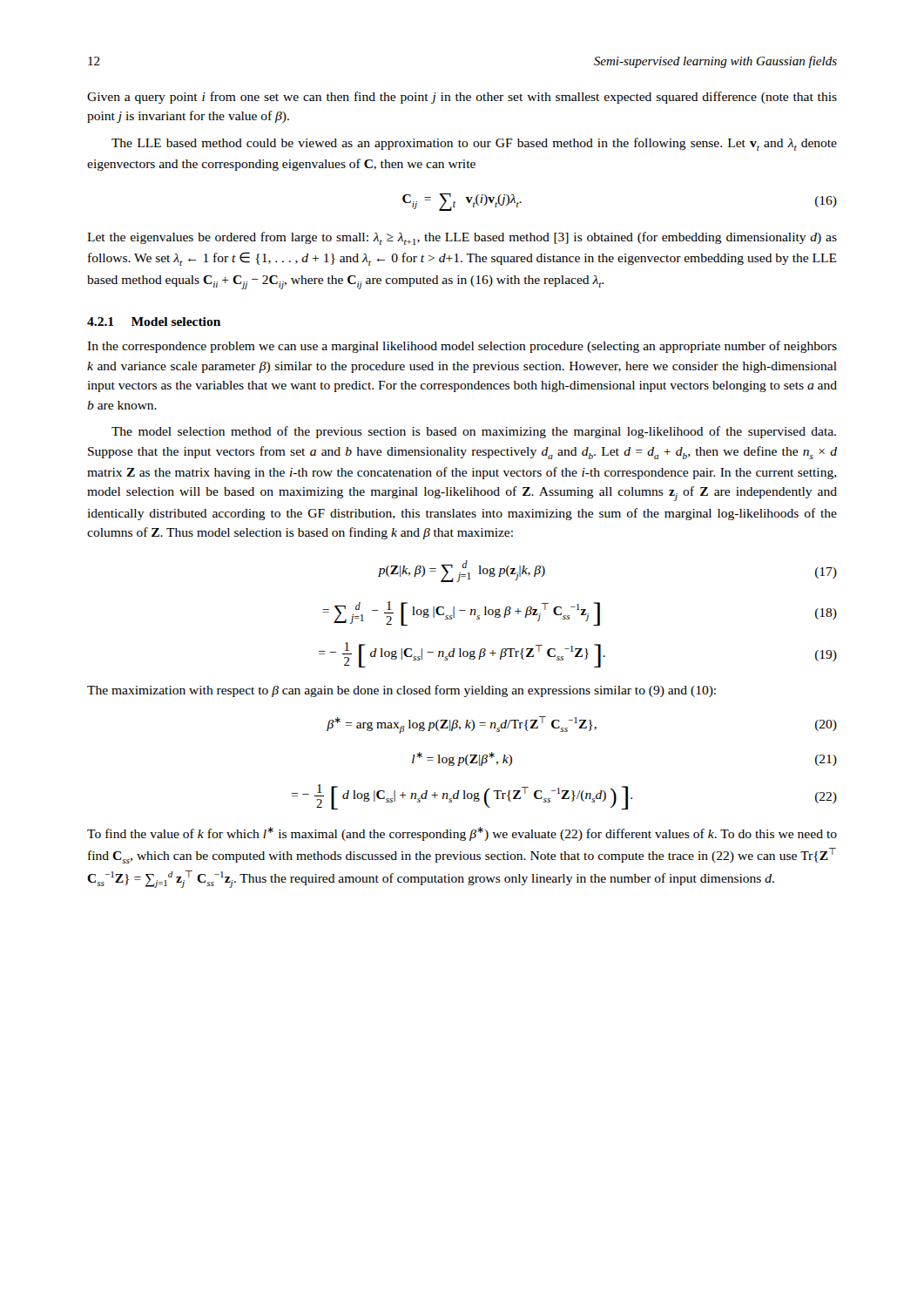This screenshot has width=924, height=1307.
Task: Locate the text block containing "The maximization with respect to β"
Action: pyautogui.click(x=462, y=691)
